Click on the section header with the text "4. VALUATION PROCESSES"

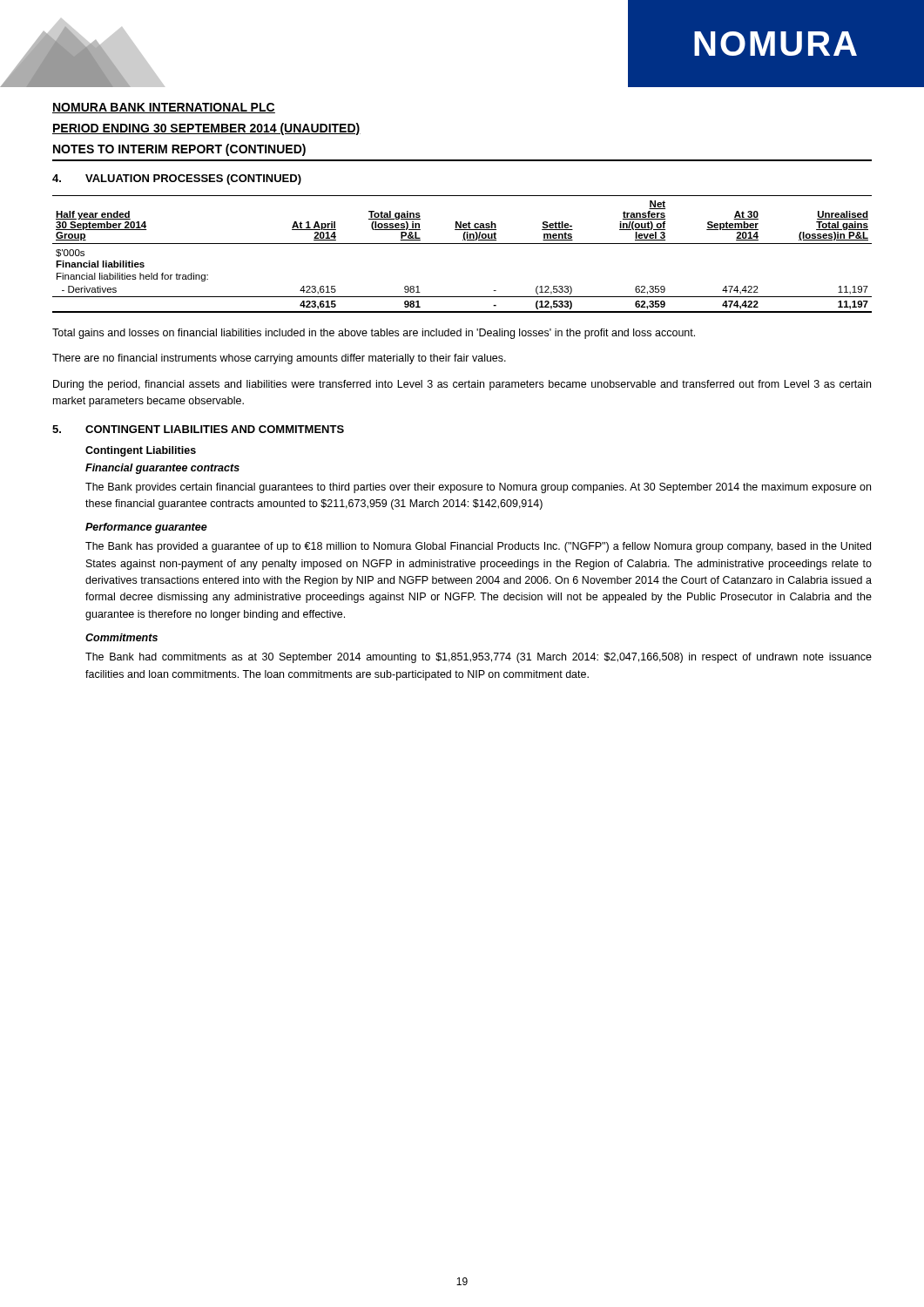(177, 178)
